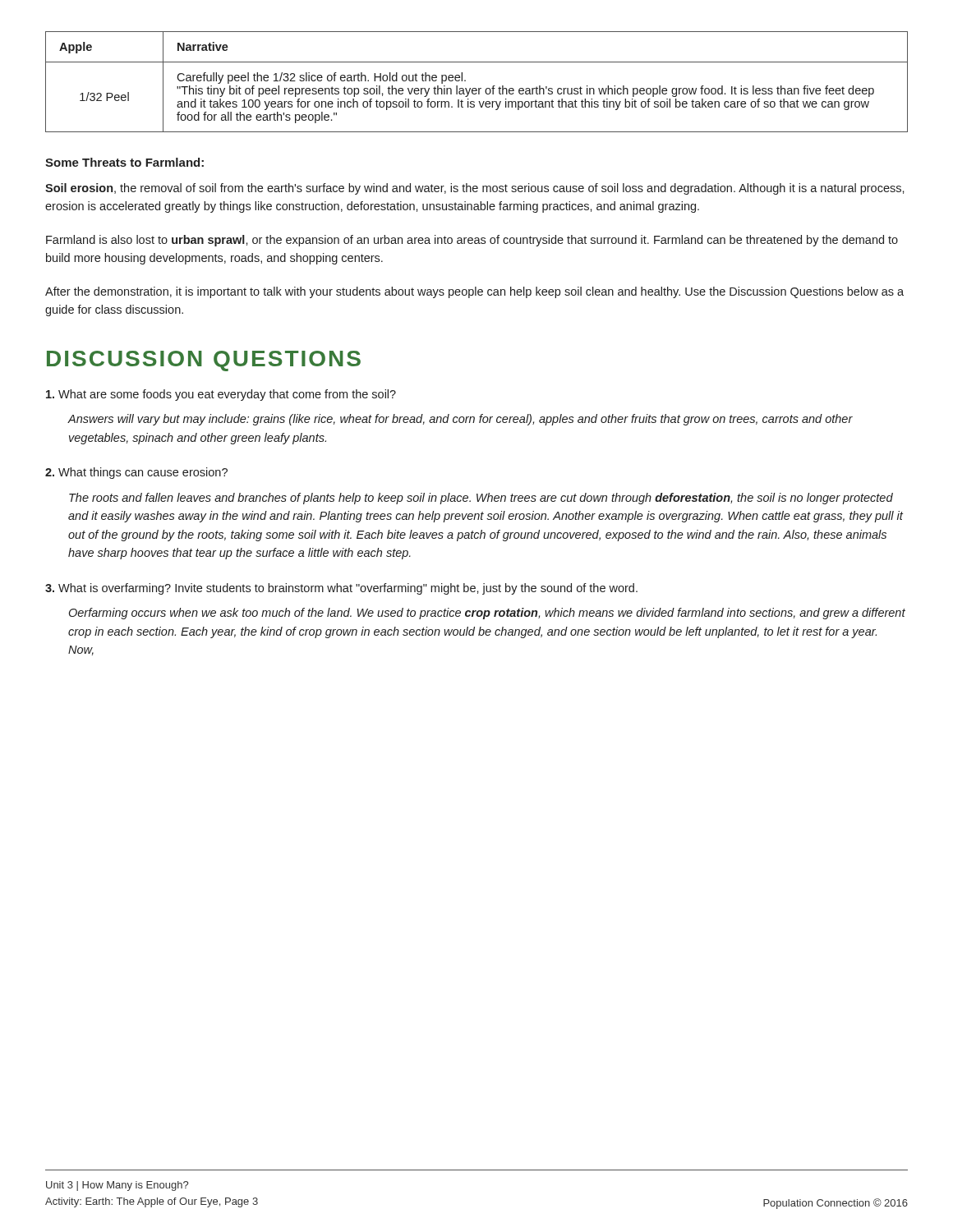Screen dimensions: 1232x953
Task: Select the block starting "The roots and"
Action: coord(486,525)
